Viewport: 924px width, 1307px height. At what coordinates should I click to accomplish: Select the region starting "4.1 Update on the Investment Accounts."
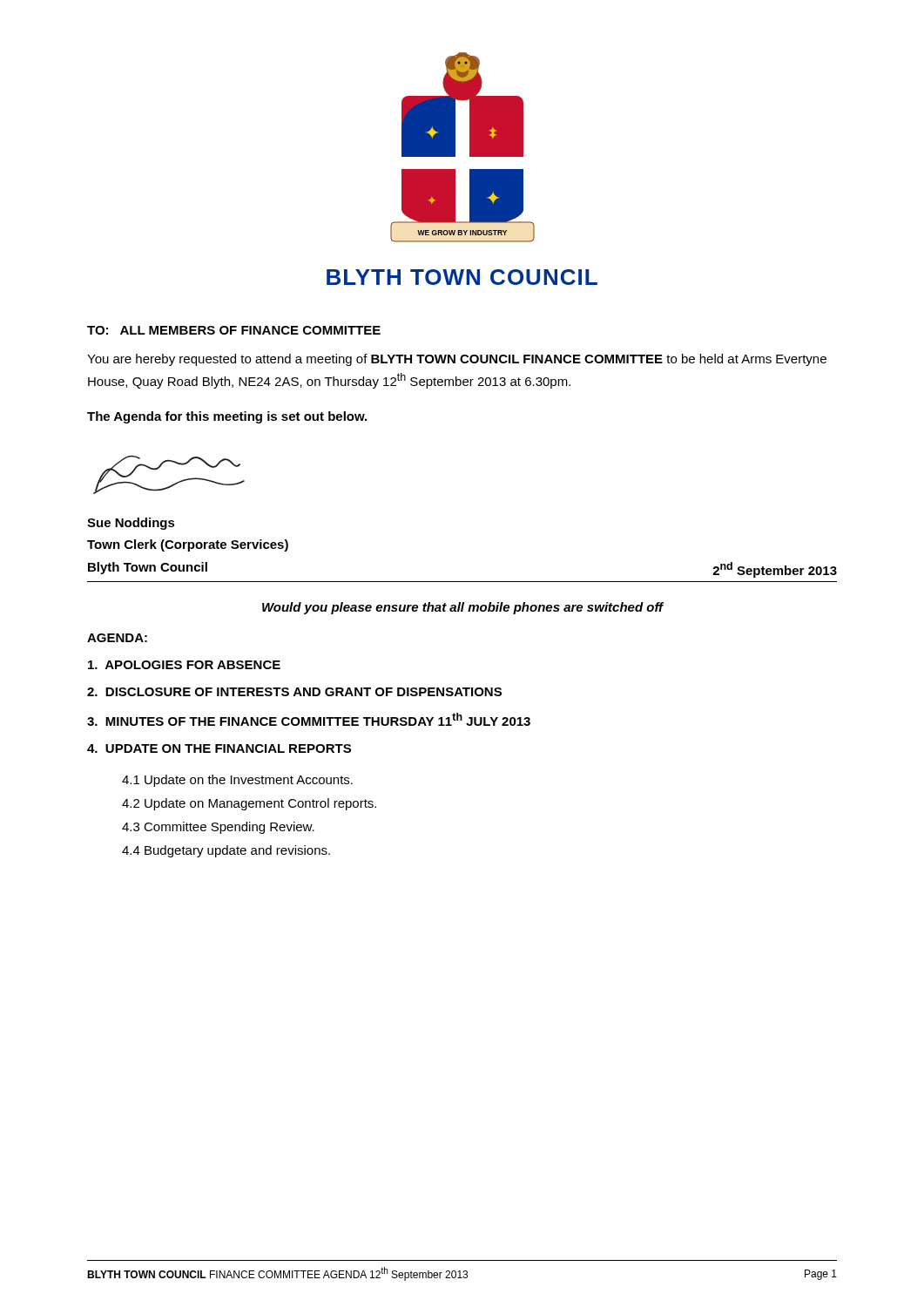[x=238, y=779]
